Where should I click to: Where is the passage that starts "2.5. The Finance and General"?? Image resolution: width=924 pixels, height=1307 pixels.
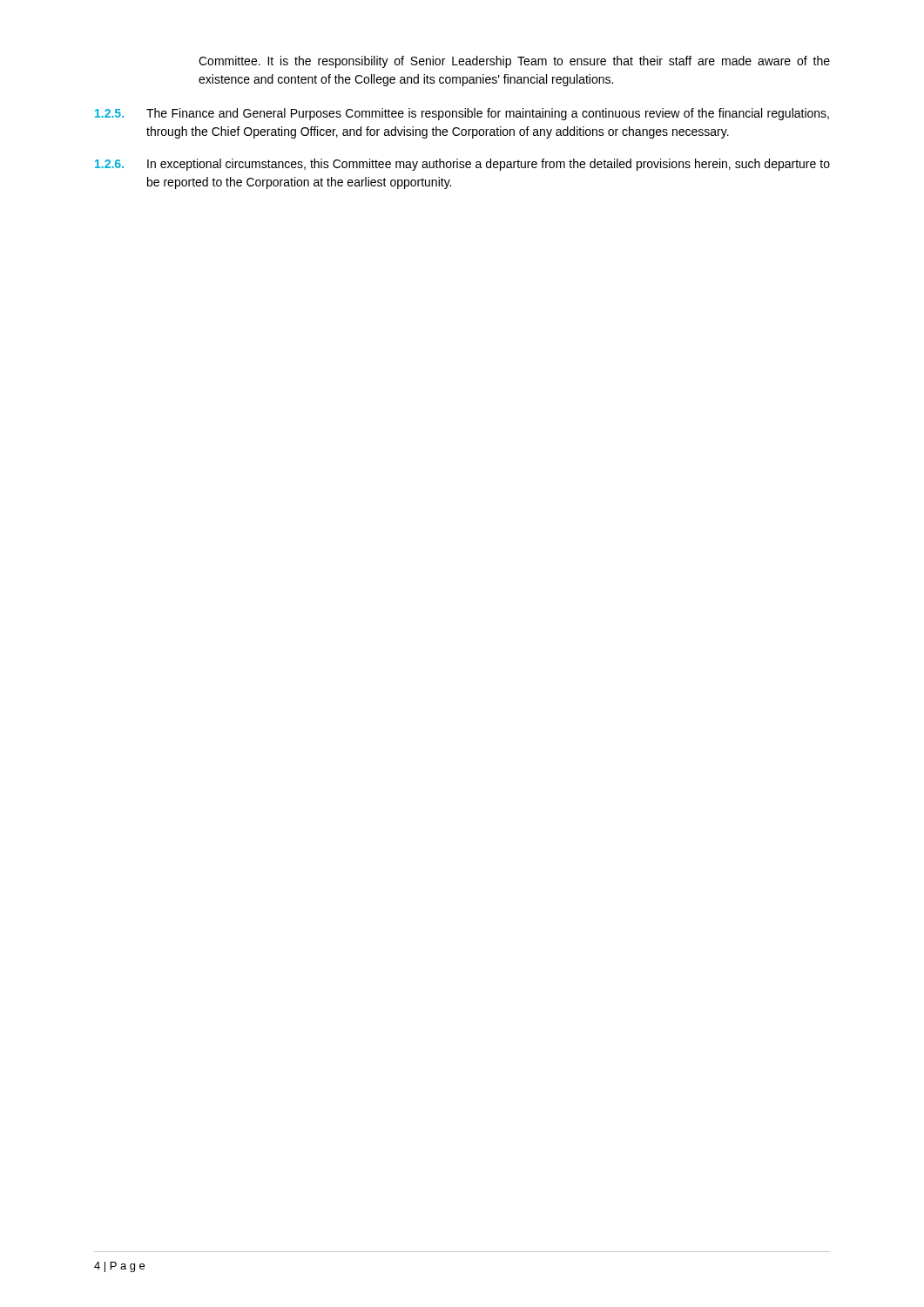462,123
